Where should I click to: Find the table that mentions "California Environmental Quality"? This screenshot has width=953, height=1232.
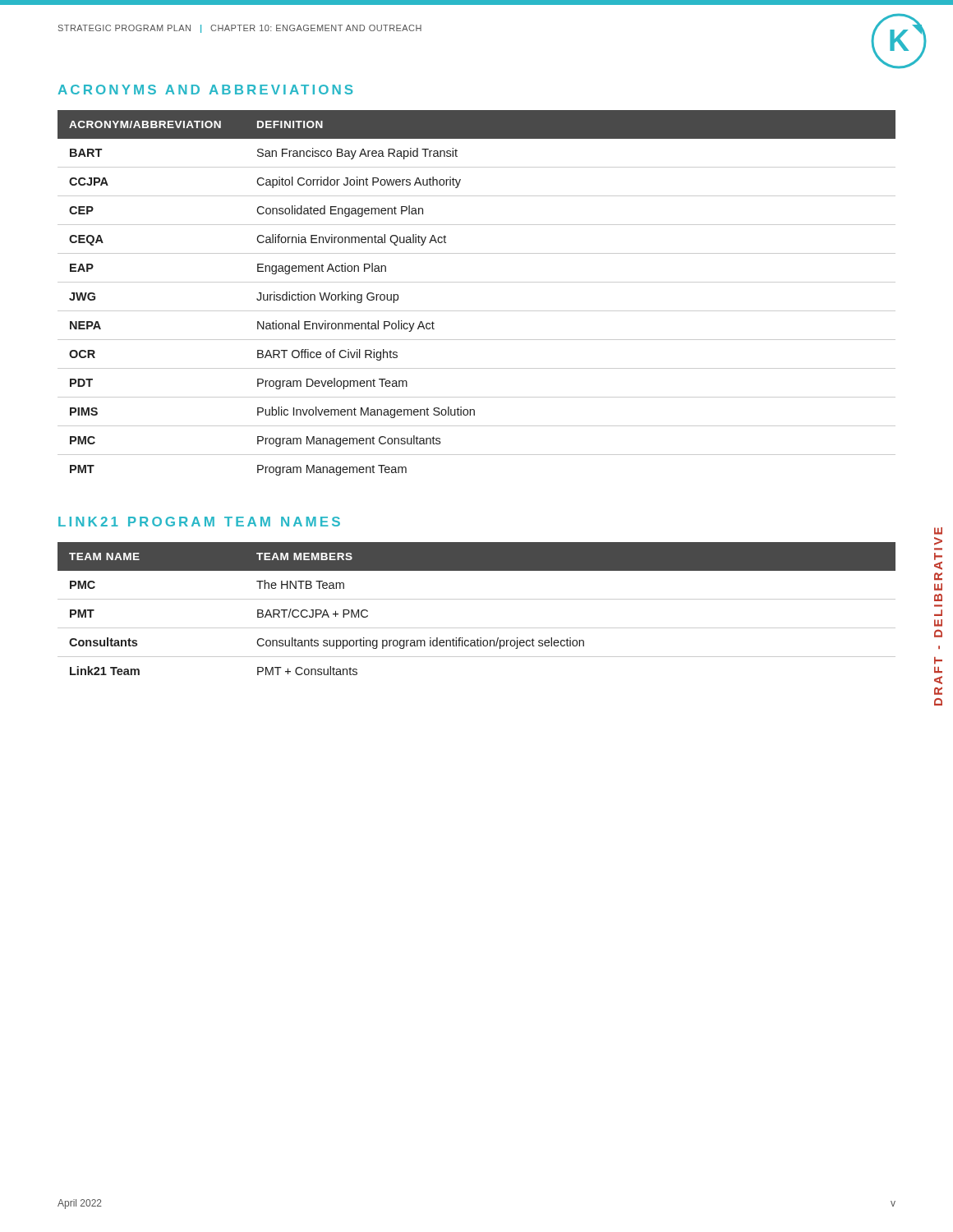click(x=476, y=296)
